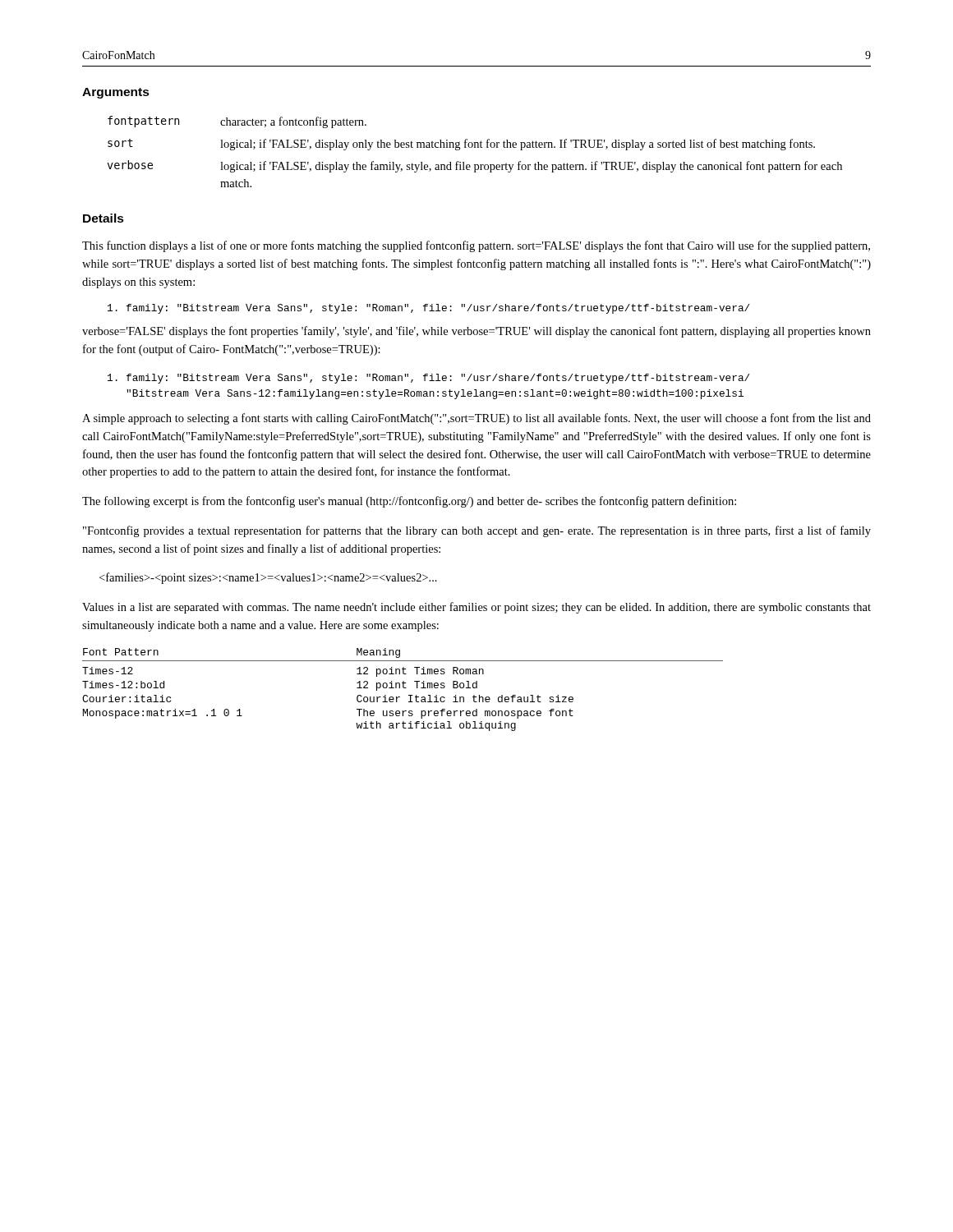Navigate to the text starting "Values in a list are separated with"

pyautogui.click(x=476, y=616)
